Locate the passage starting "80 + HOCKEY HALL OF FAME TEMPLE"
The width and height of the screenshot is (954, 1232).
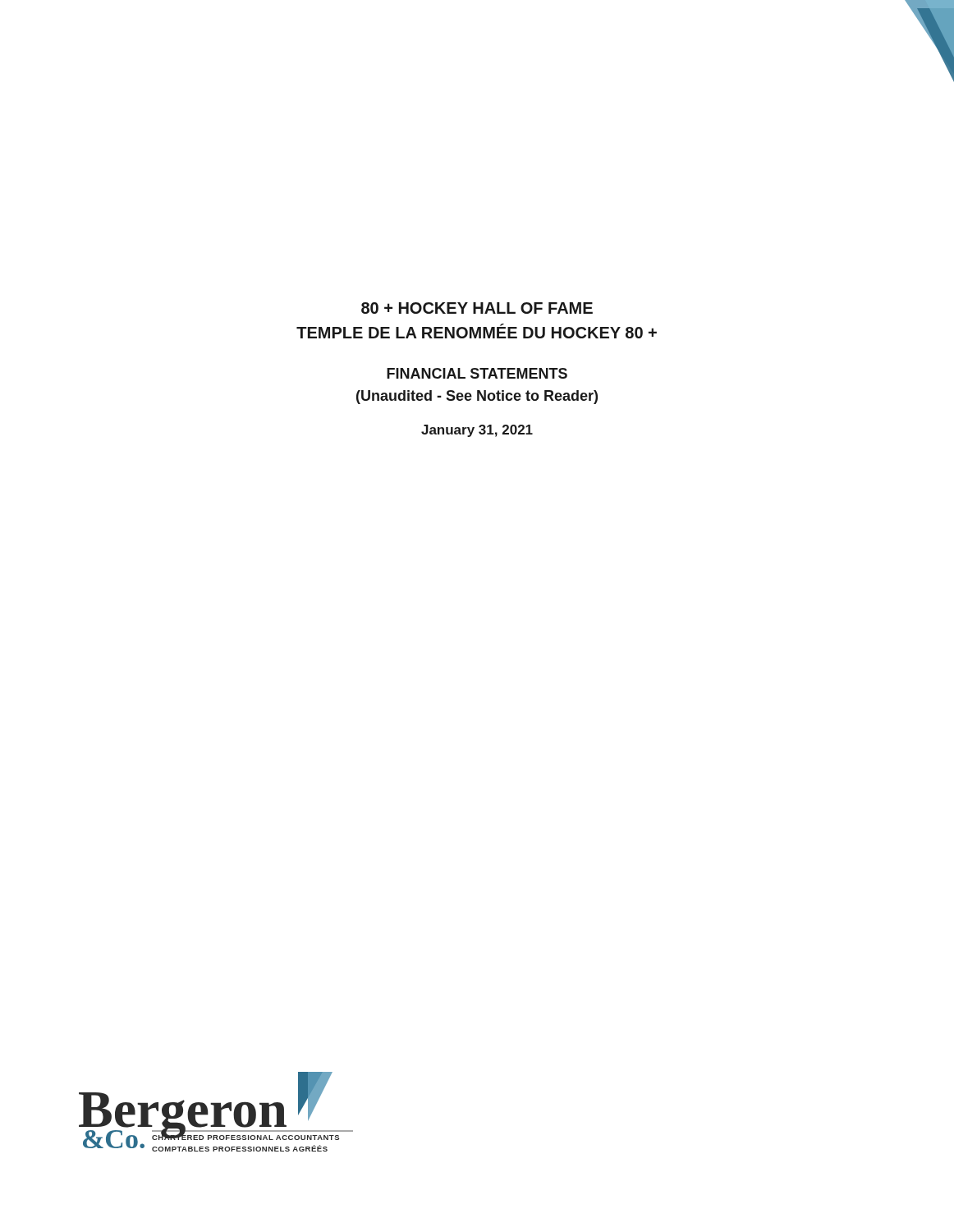point(477,320)
